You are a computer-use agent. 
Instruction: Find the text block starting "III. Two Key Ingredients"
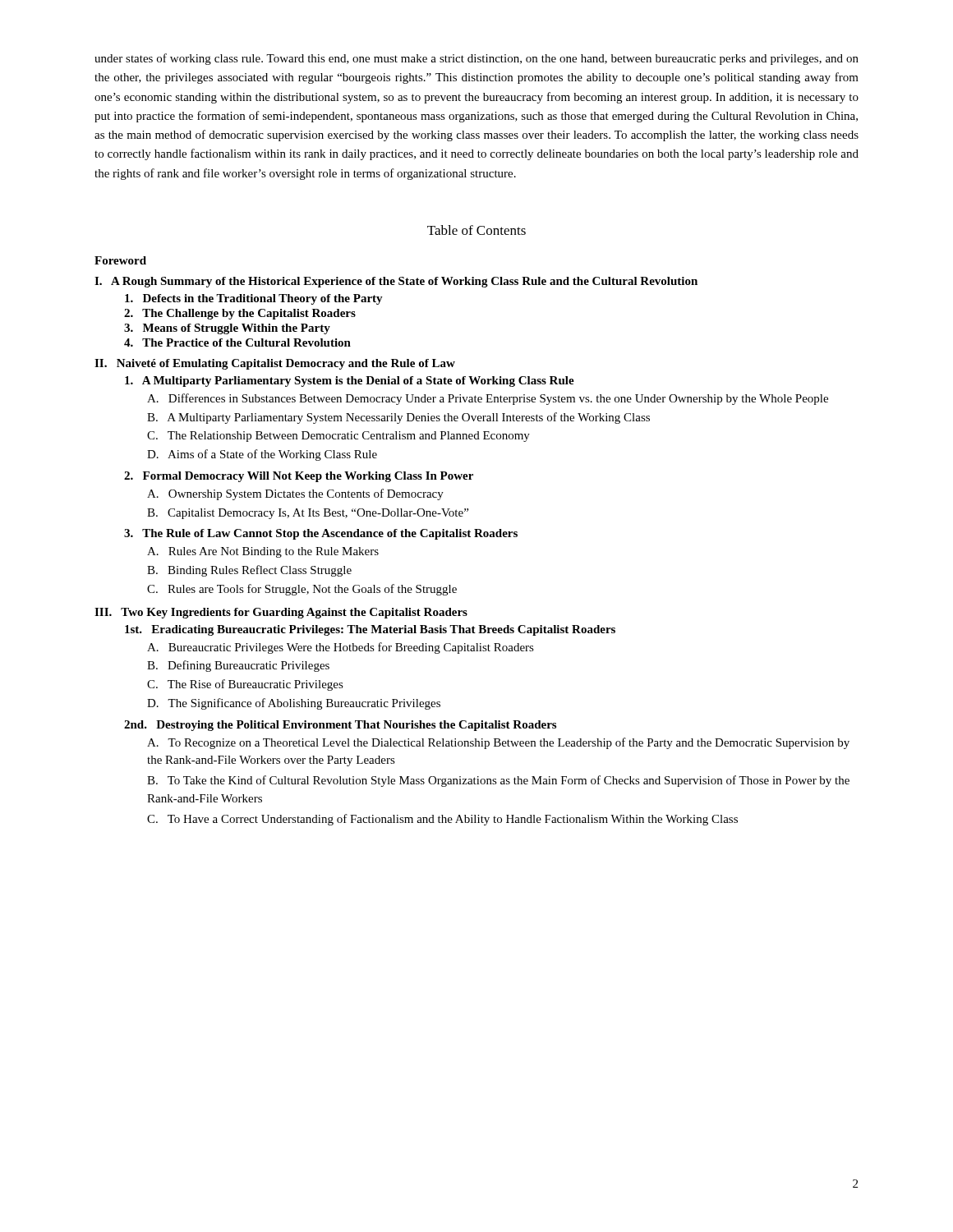pos(281,612)
